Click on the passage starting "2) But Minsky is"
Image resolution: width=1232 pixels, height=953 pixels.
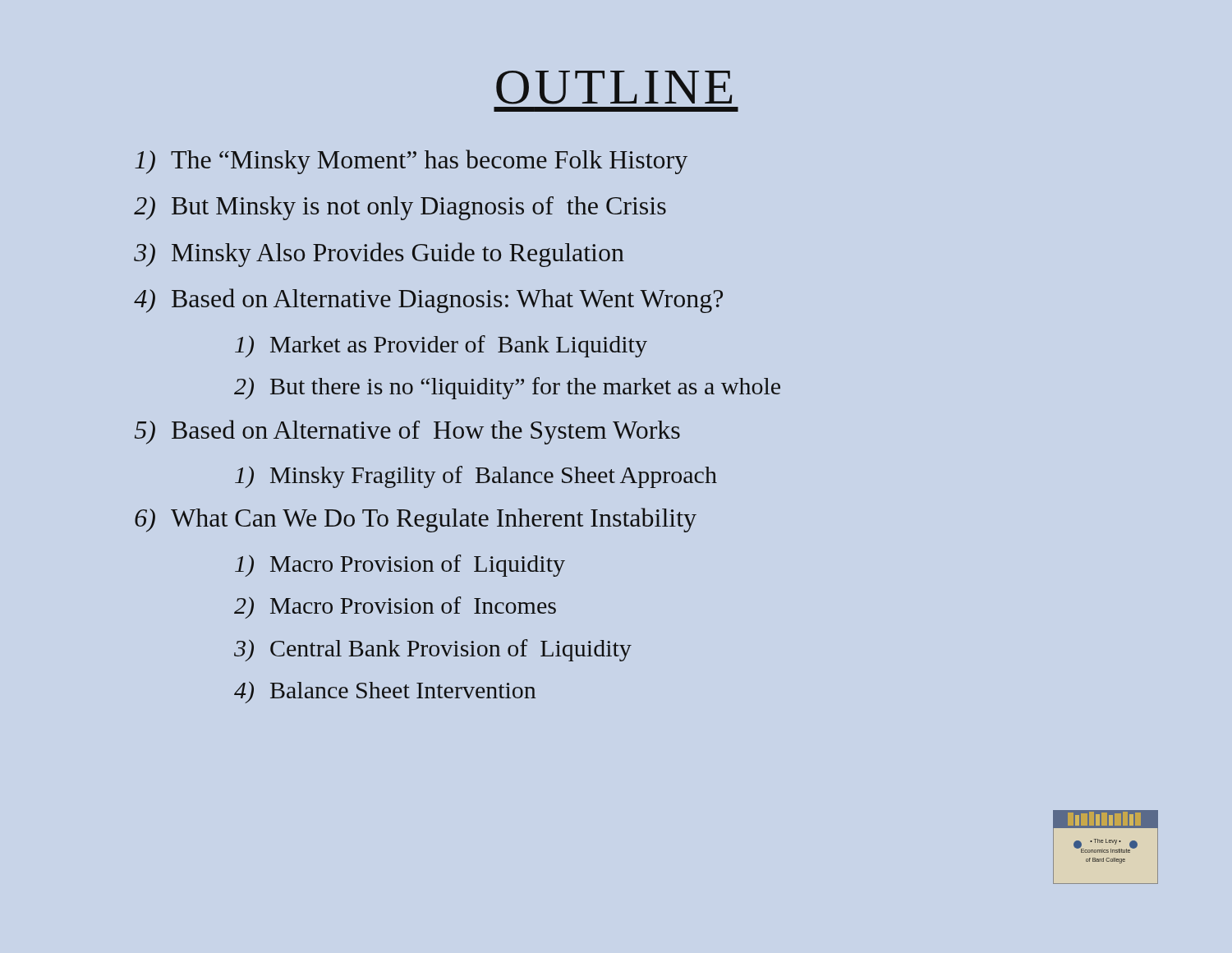pyautogui.click(x=387, y=206)
